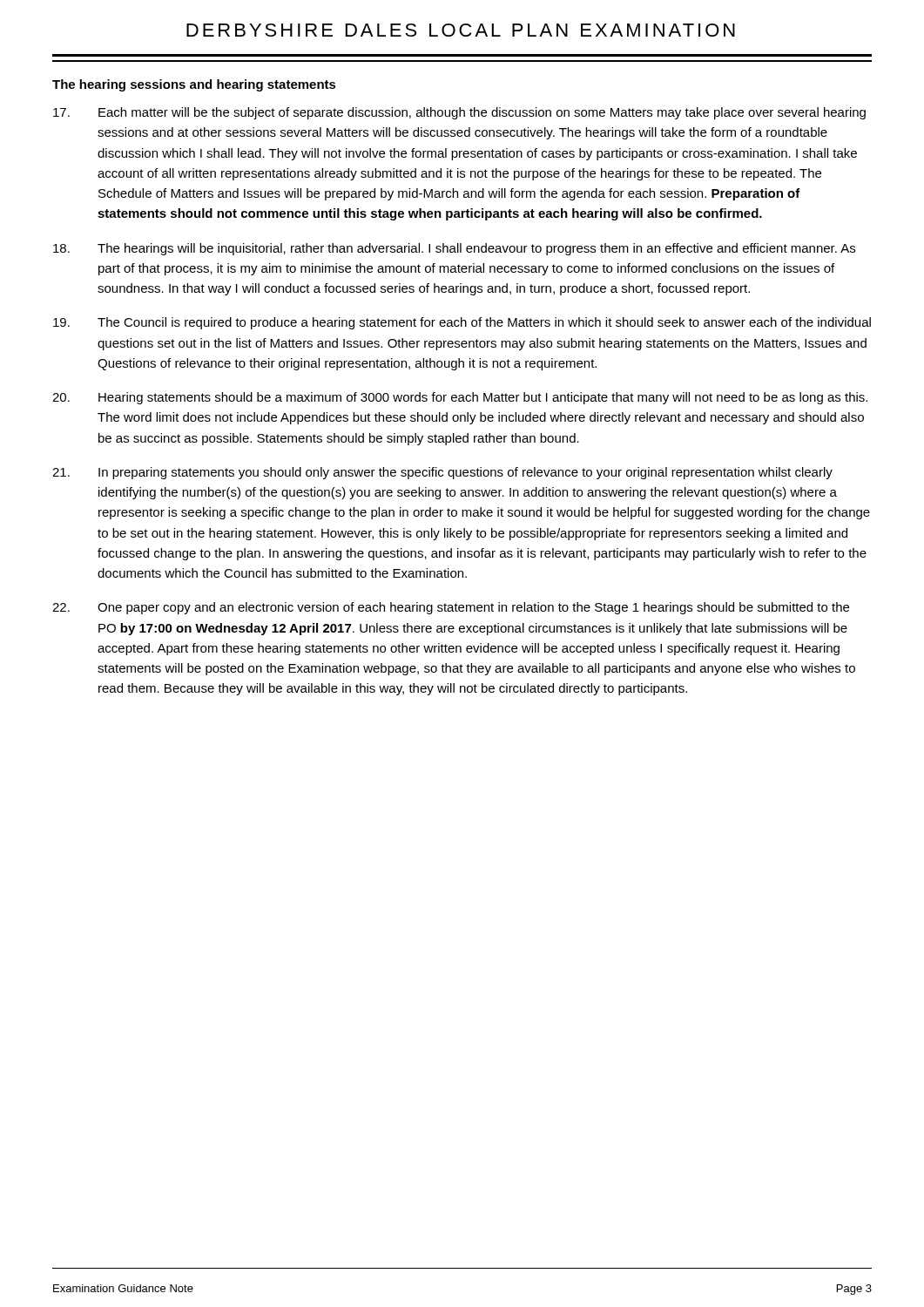Locate the region starting "21. In preparing statements"
Image resolution: width=924 pixels, height=1307 pixels.
click(462, 522)
